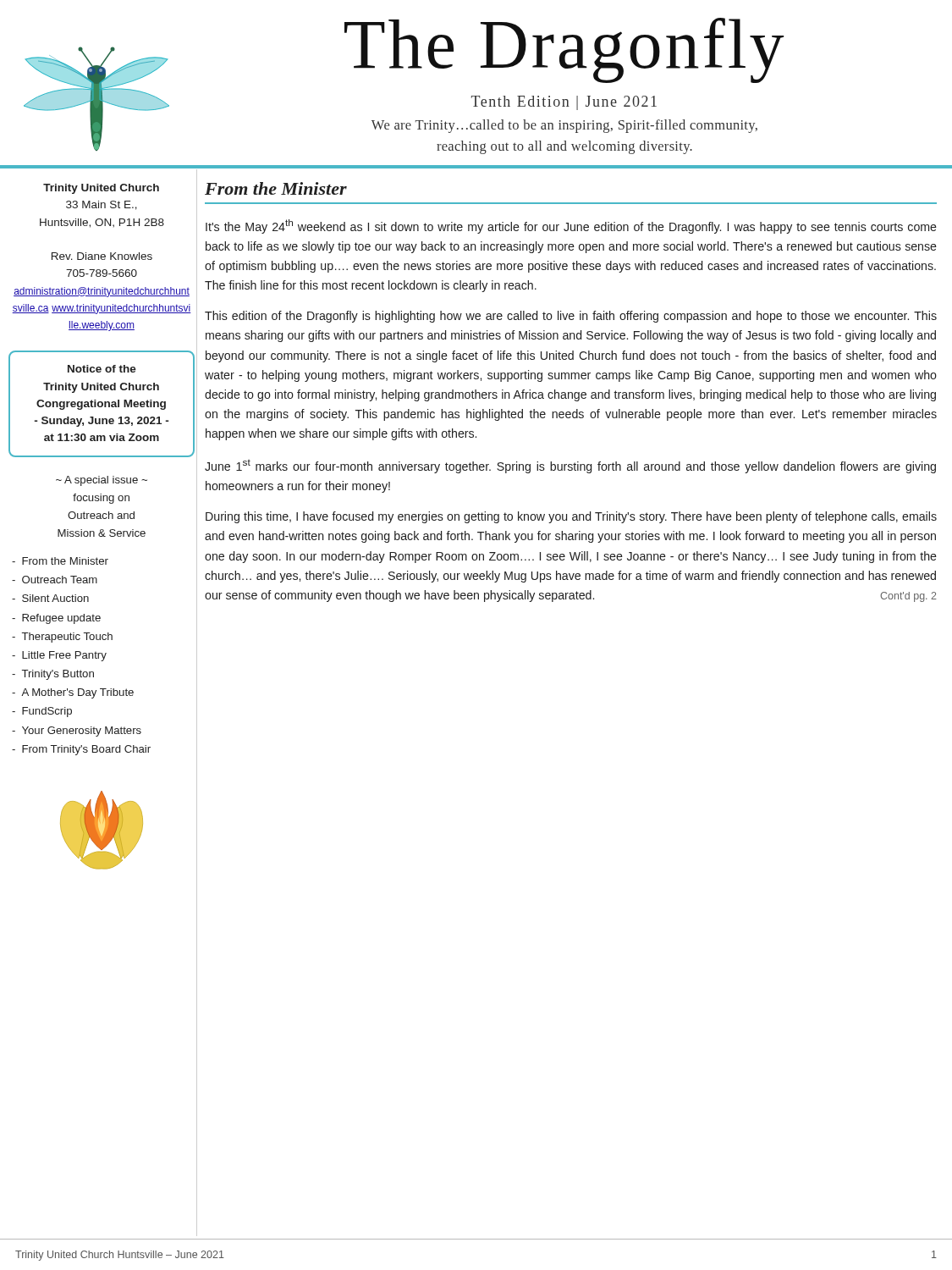952x1270 pixels.
Task: Locate the list item that says "-Outreach Team"
Action: click(55, 580)
